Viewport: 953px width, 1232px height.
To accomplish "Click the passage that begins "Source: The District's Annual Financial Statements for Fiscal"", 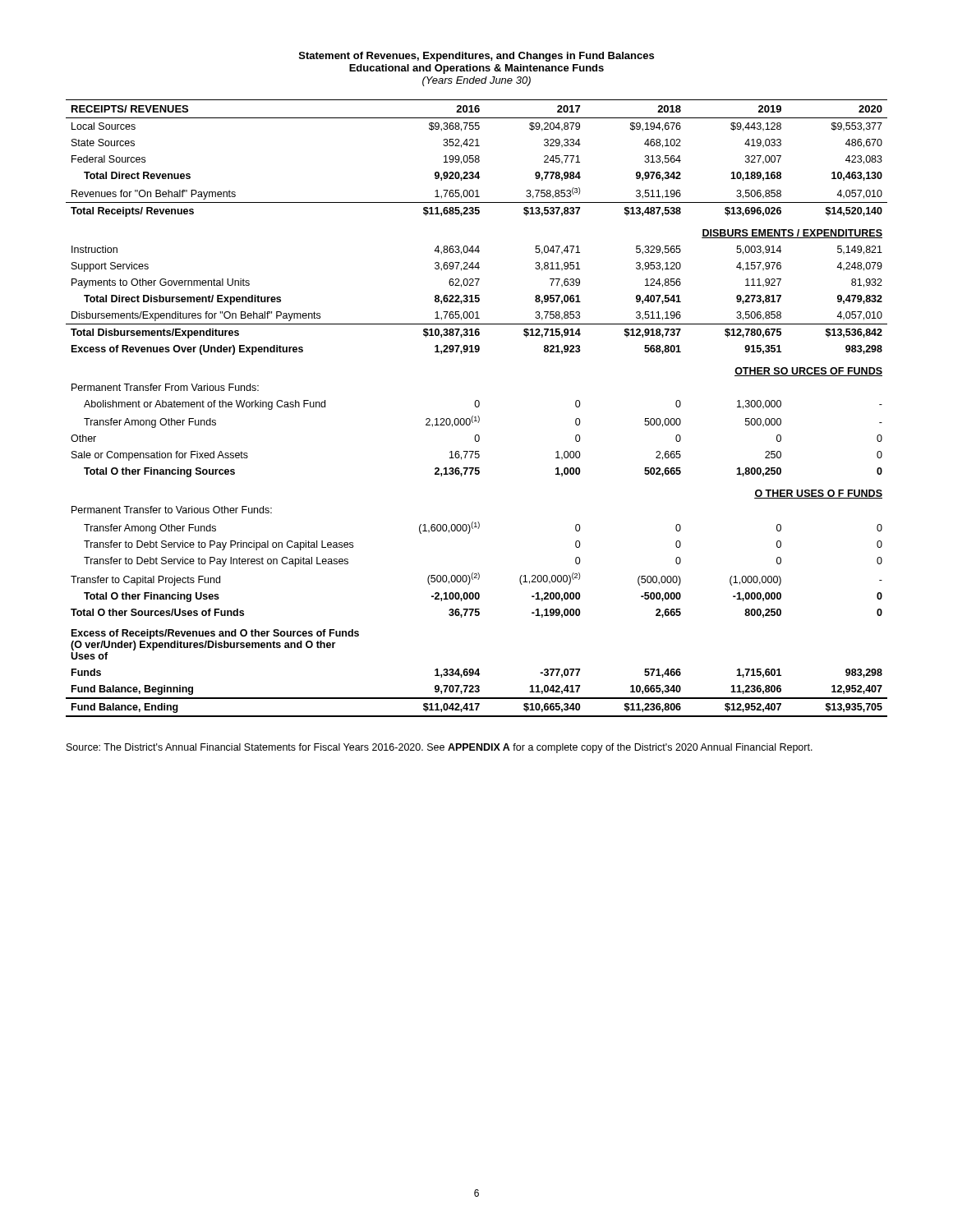I will click(439, 747).
